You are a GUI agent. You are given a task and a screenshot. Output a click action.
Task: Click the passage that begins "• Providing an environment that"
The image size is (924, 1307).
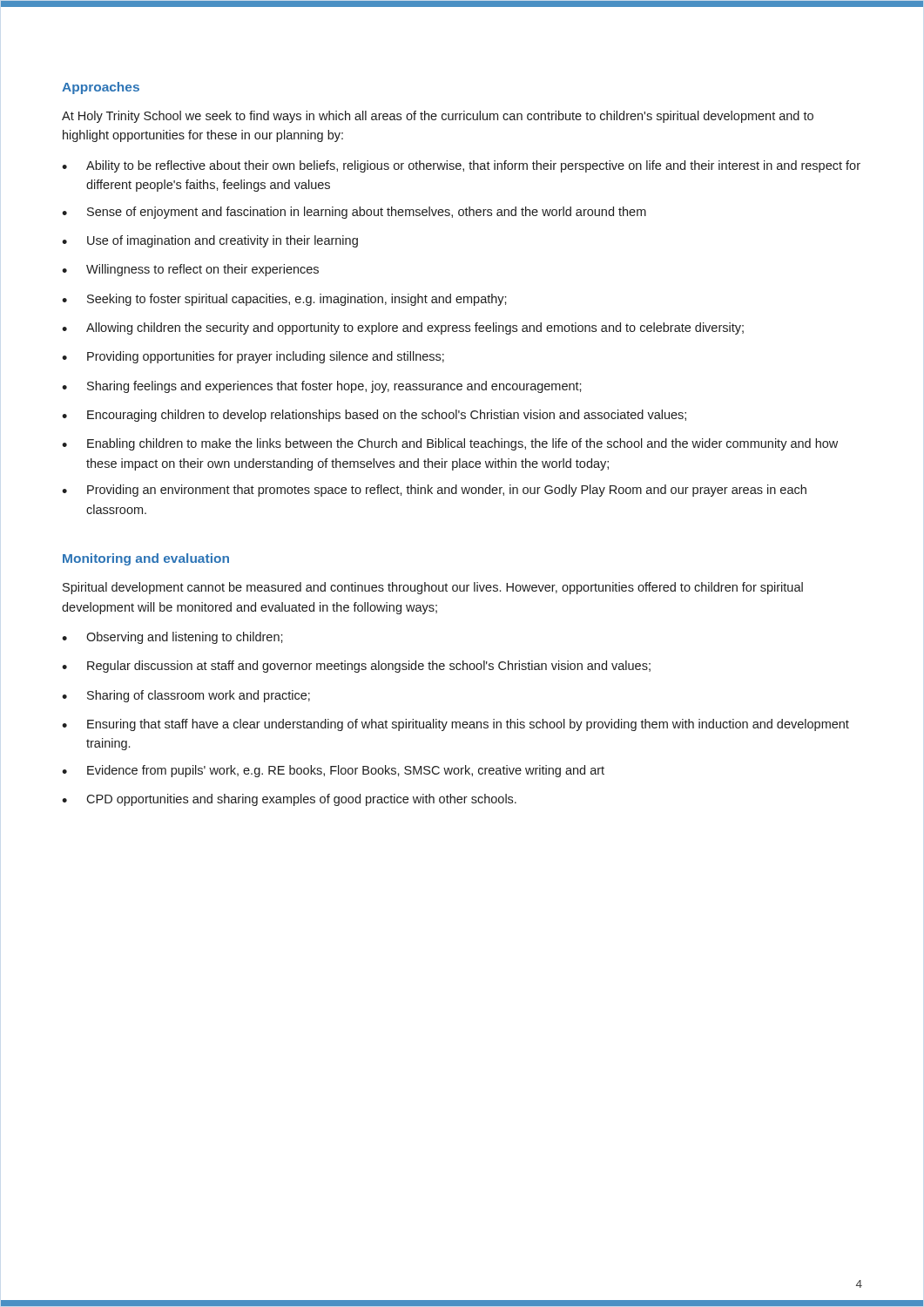coord(462,500)
